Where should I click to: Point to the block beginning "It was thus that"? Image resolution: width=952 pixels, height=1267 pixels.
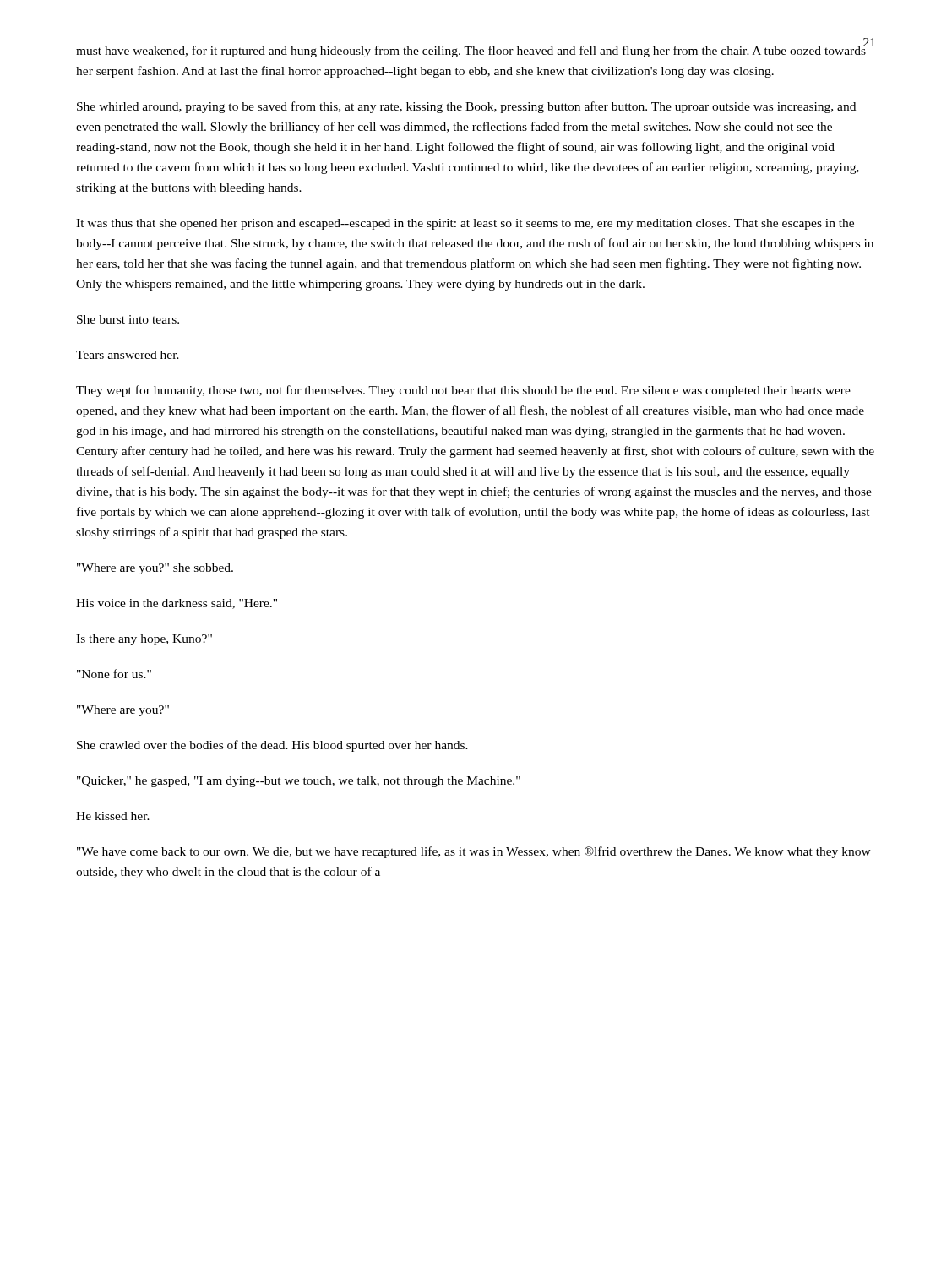tap(475, 253)
